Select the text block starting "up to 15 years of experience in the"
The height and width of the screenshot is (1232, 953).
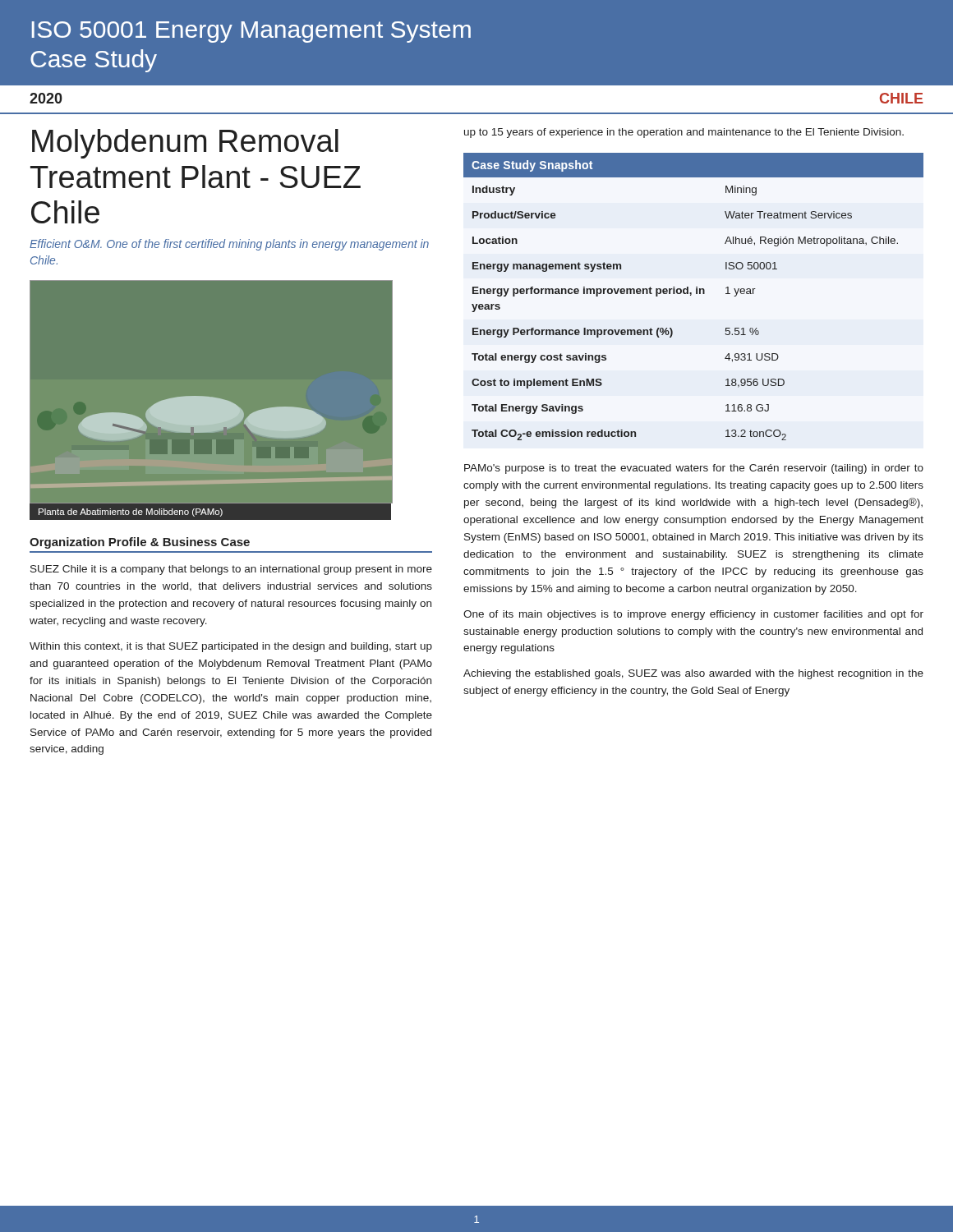[x=684, y=132]
